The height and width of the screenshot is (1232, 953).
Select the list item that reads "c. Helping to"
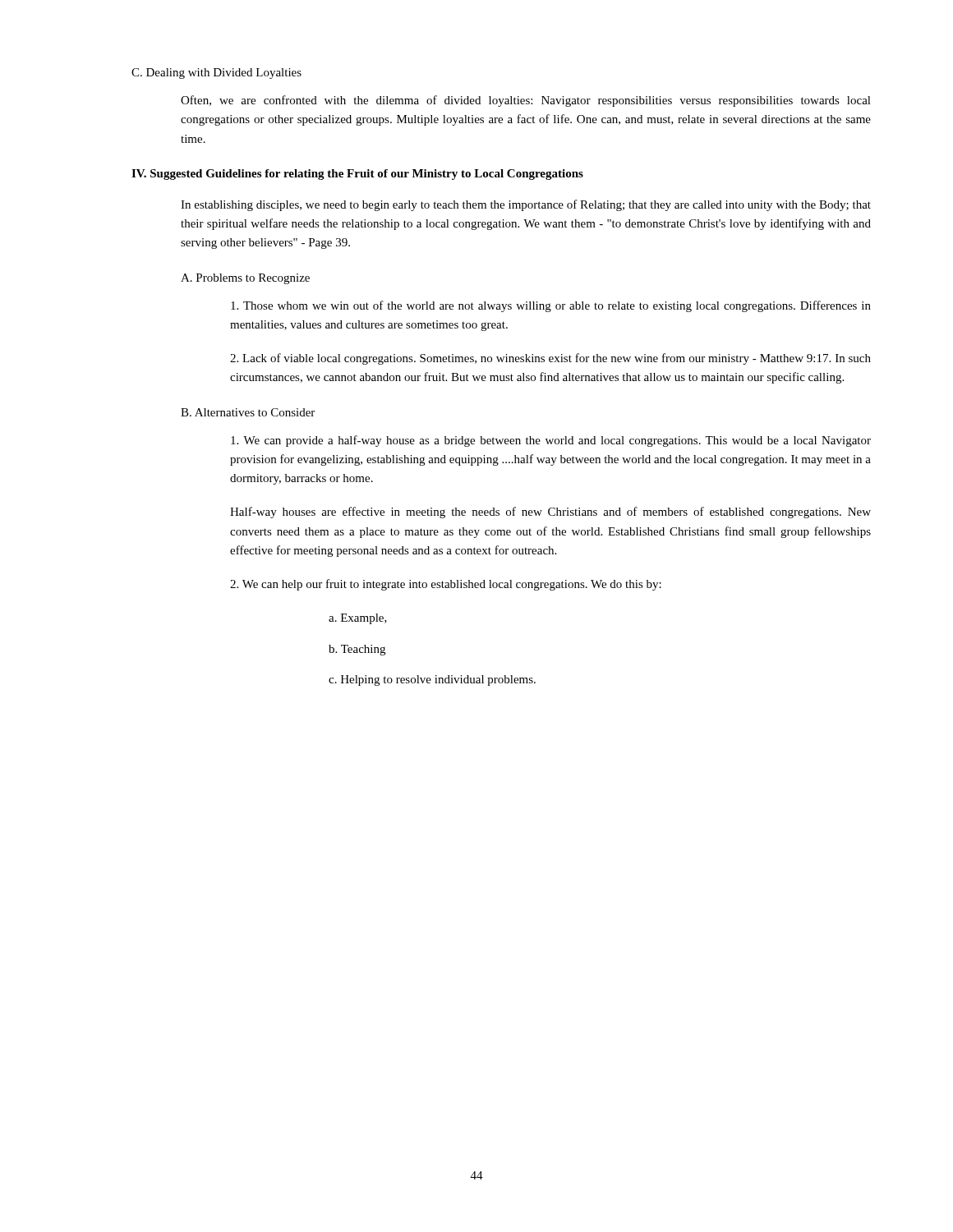432,679
